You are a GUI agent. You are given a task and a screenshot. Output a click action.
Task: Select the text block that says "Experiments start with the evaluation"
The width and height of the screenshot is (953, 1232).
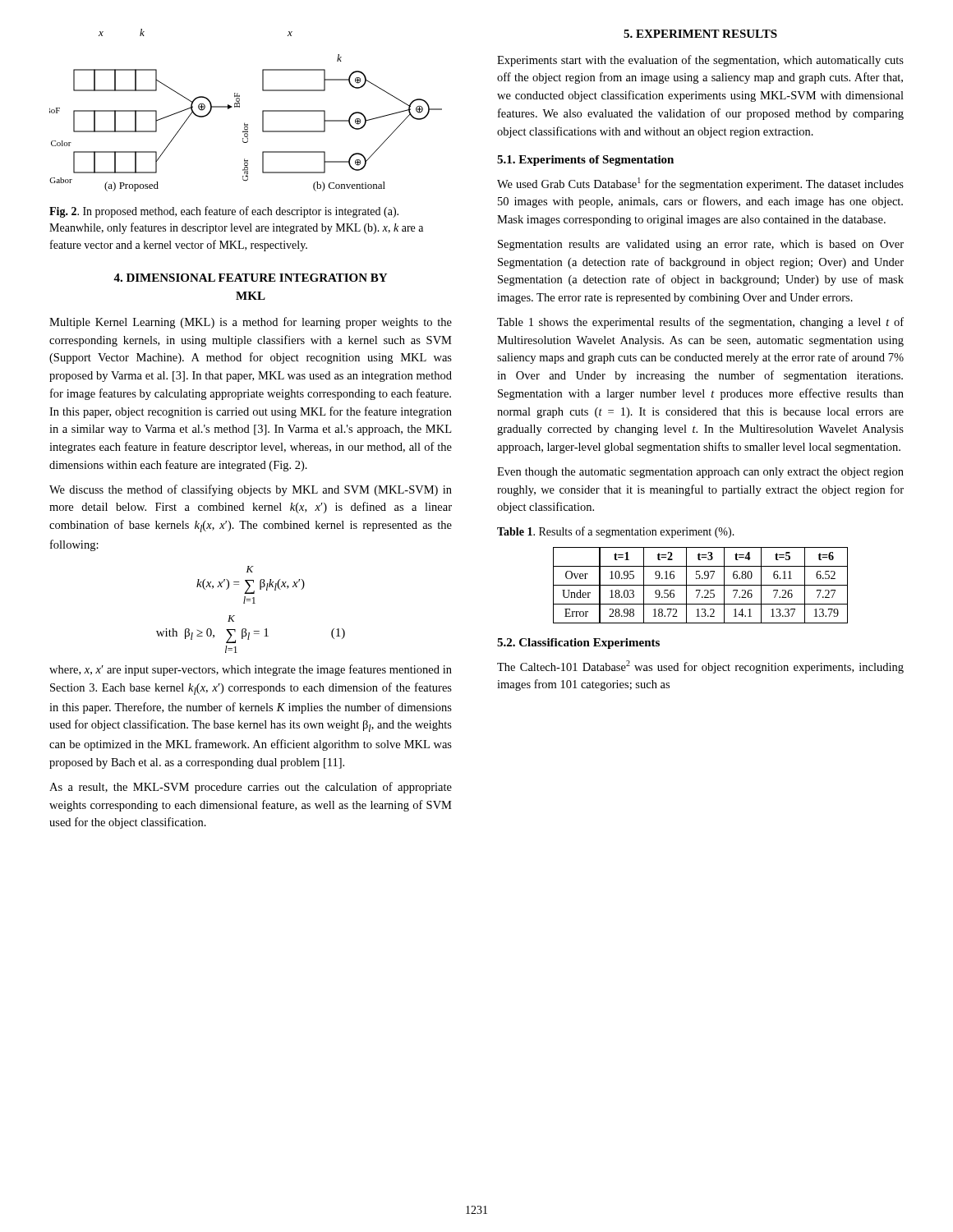(700, 96)
